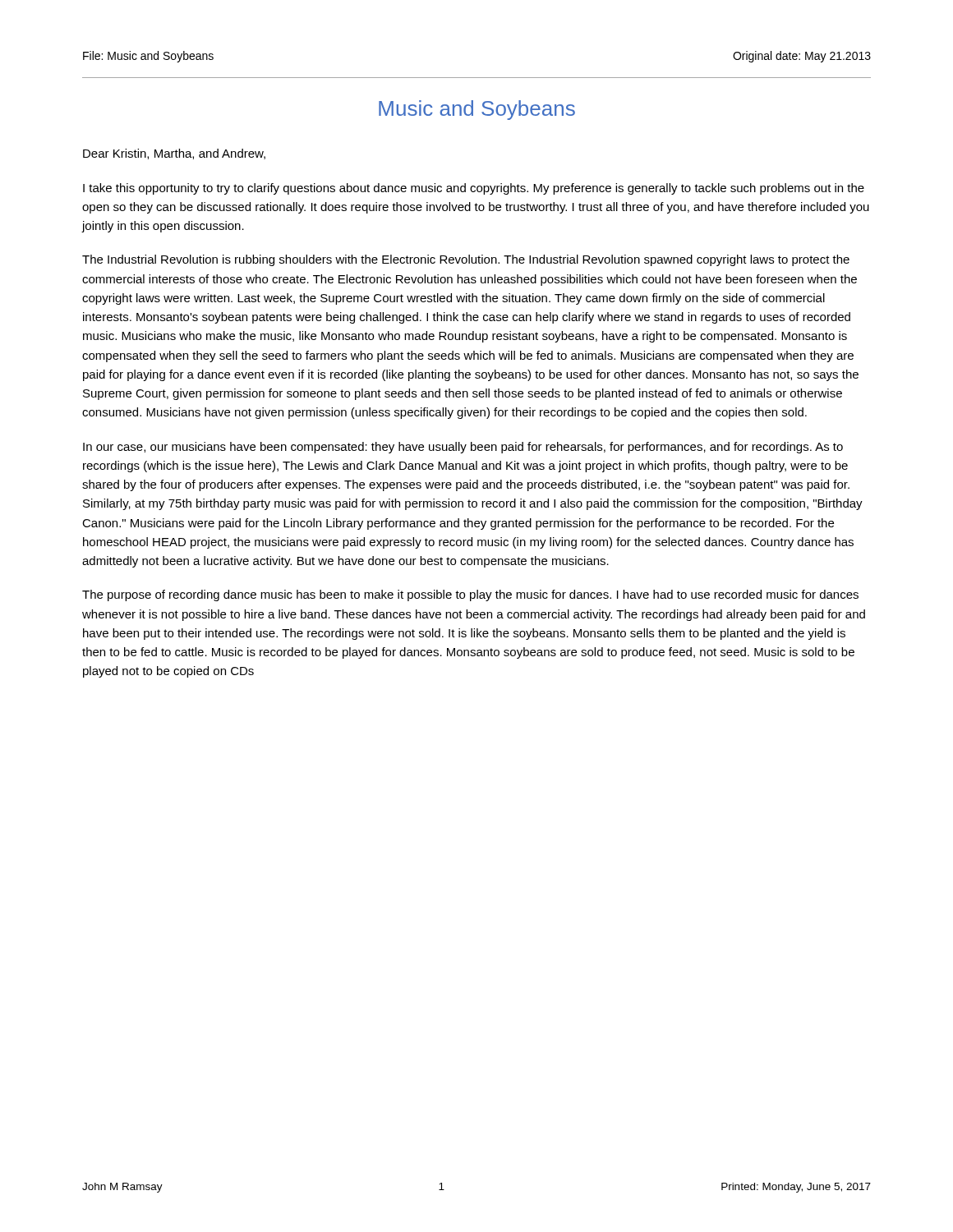Navigate to the region starting "Dear Kristin, Martha, and Andrew,"
Screen dimensions: 1232x953
coord(174,153)
